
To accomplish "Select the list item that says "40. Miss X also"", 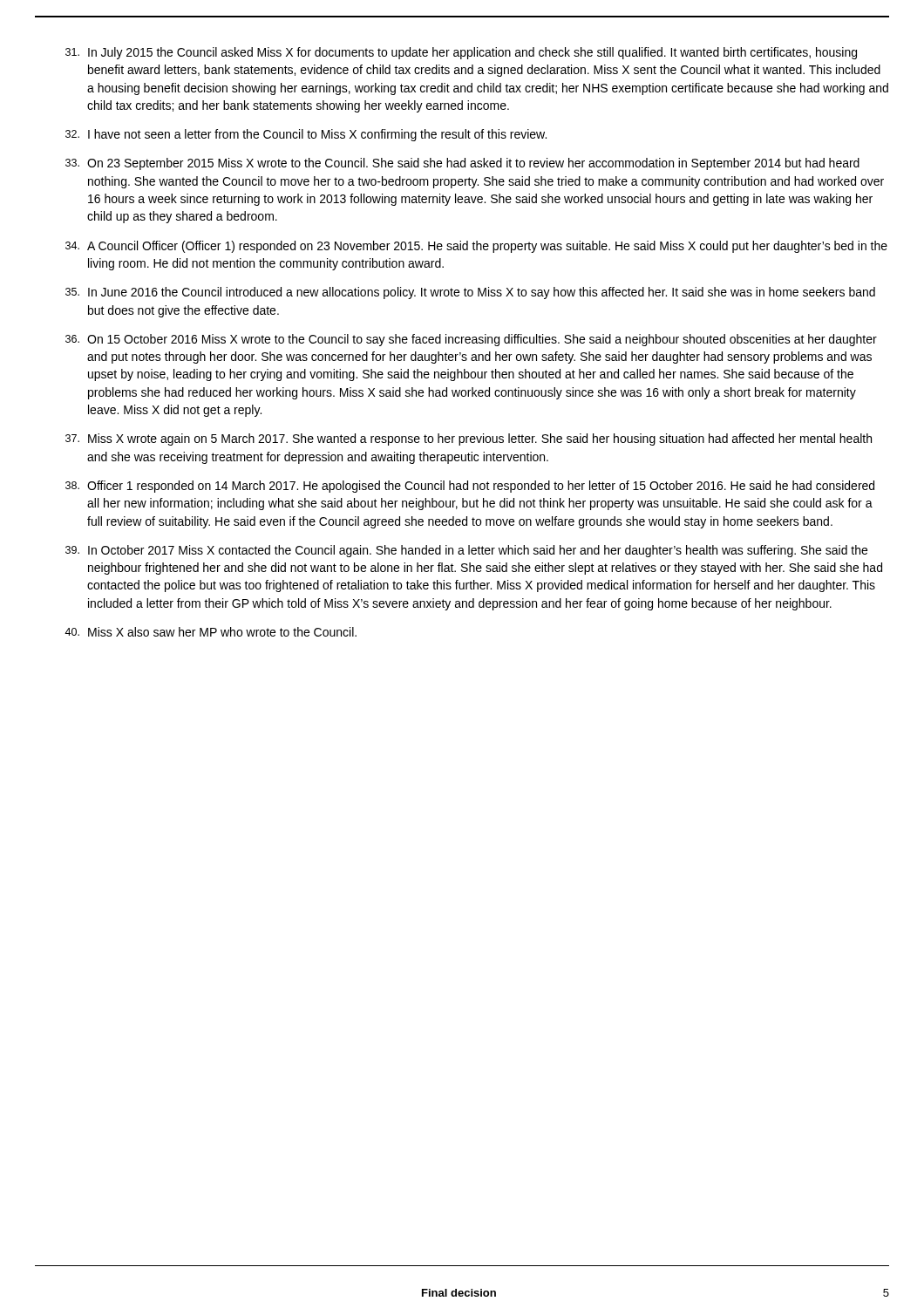I will tap(211, 632).
